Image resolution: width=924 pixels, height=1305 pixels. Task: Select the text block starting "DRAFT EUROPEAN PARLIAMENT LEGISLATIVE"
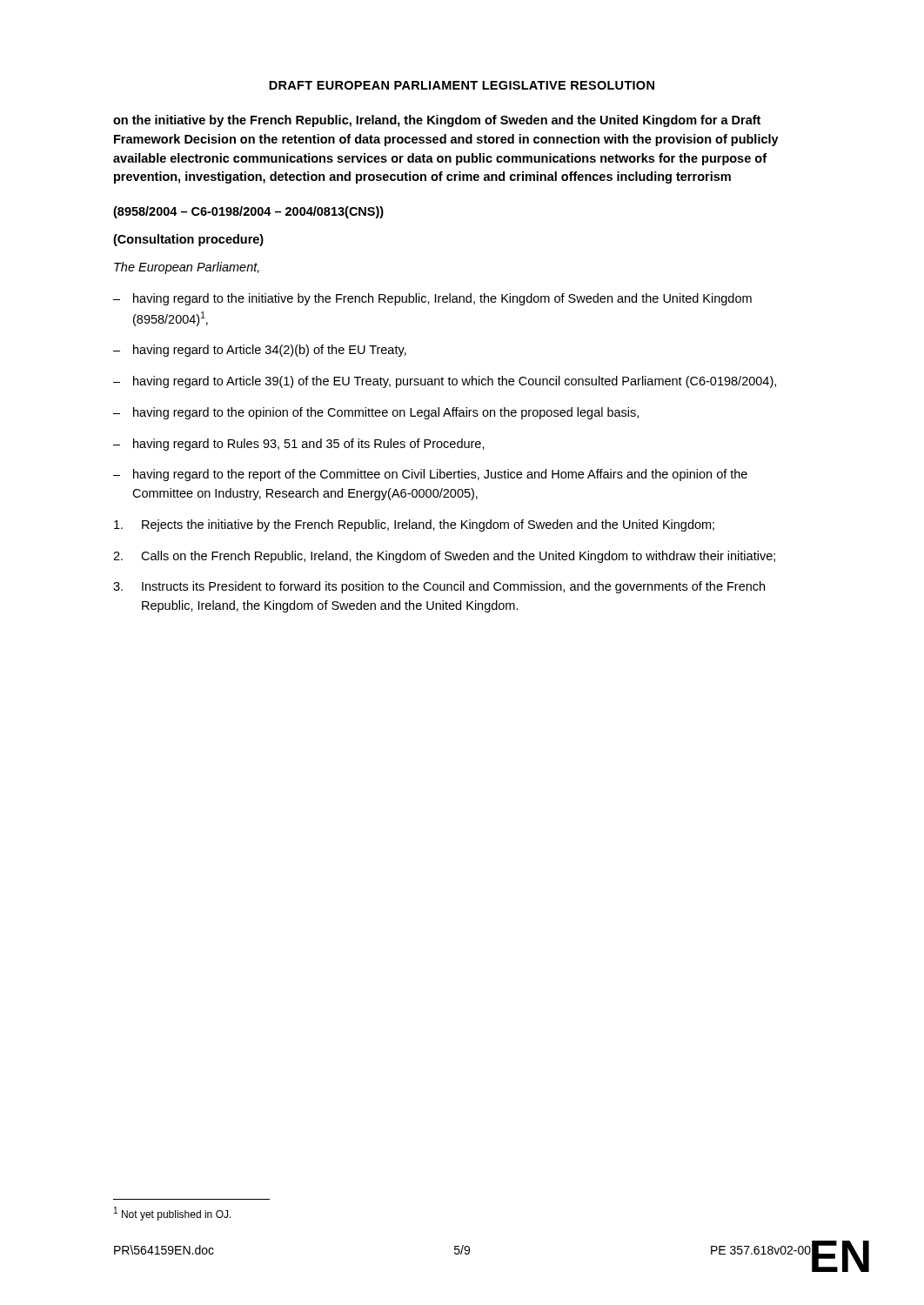point(462,85)
